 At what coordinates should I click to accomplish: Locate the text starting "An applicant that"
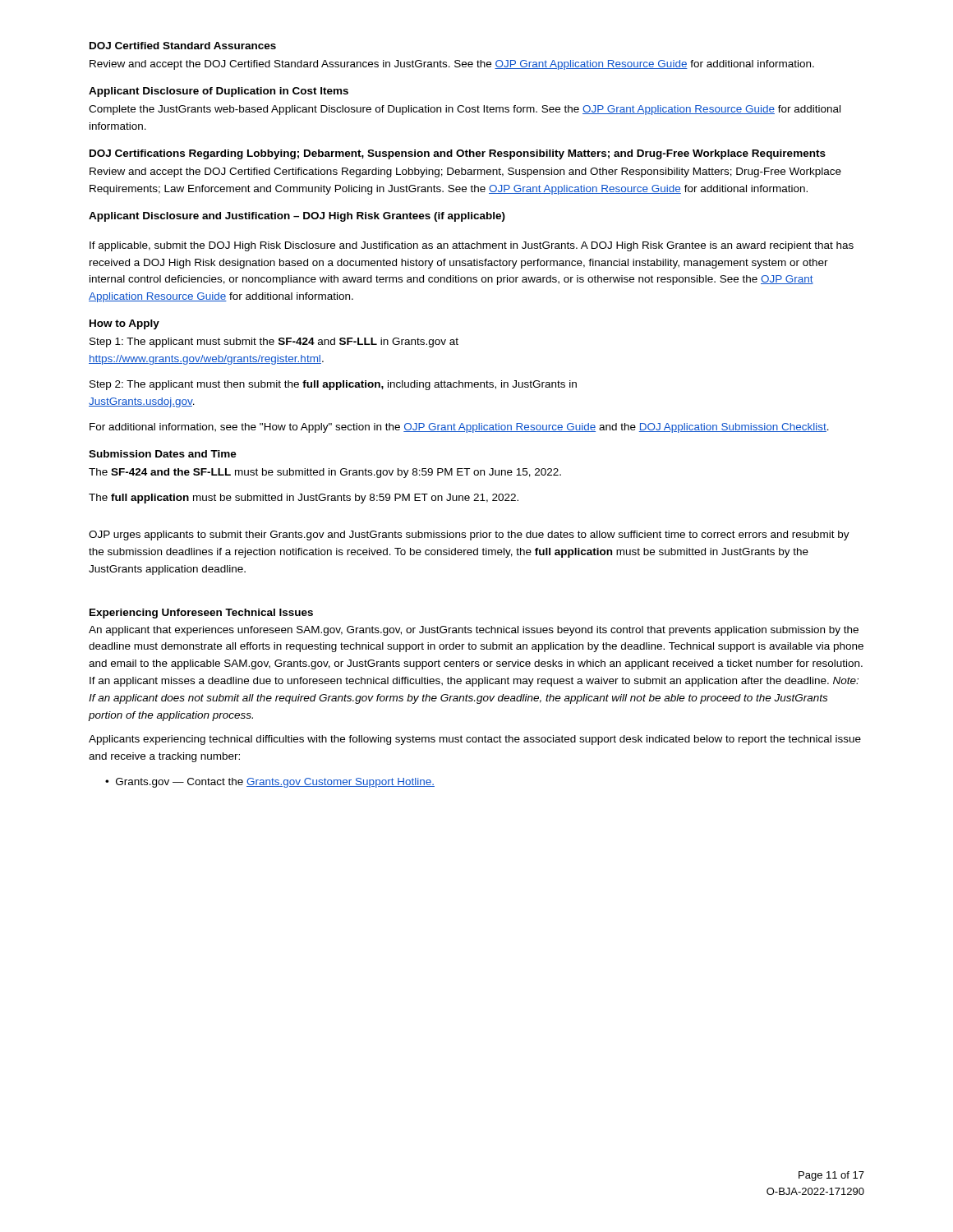pos(476,672)
